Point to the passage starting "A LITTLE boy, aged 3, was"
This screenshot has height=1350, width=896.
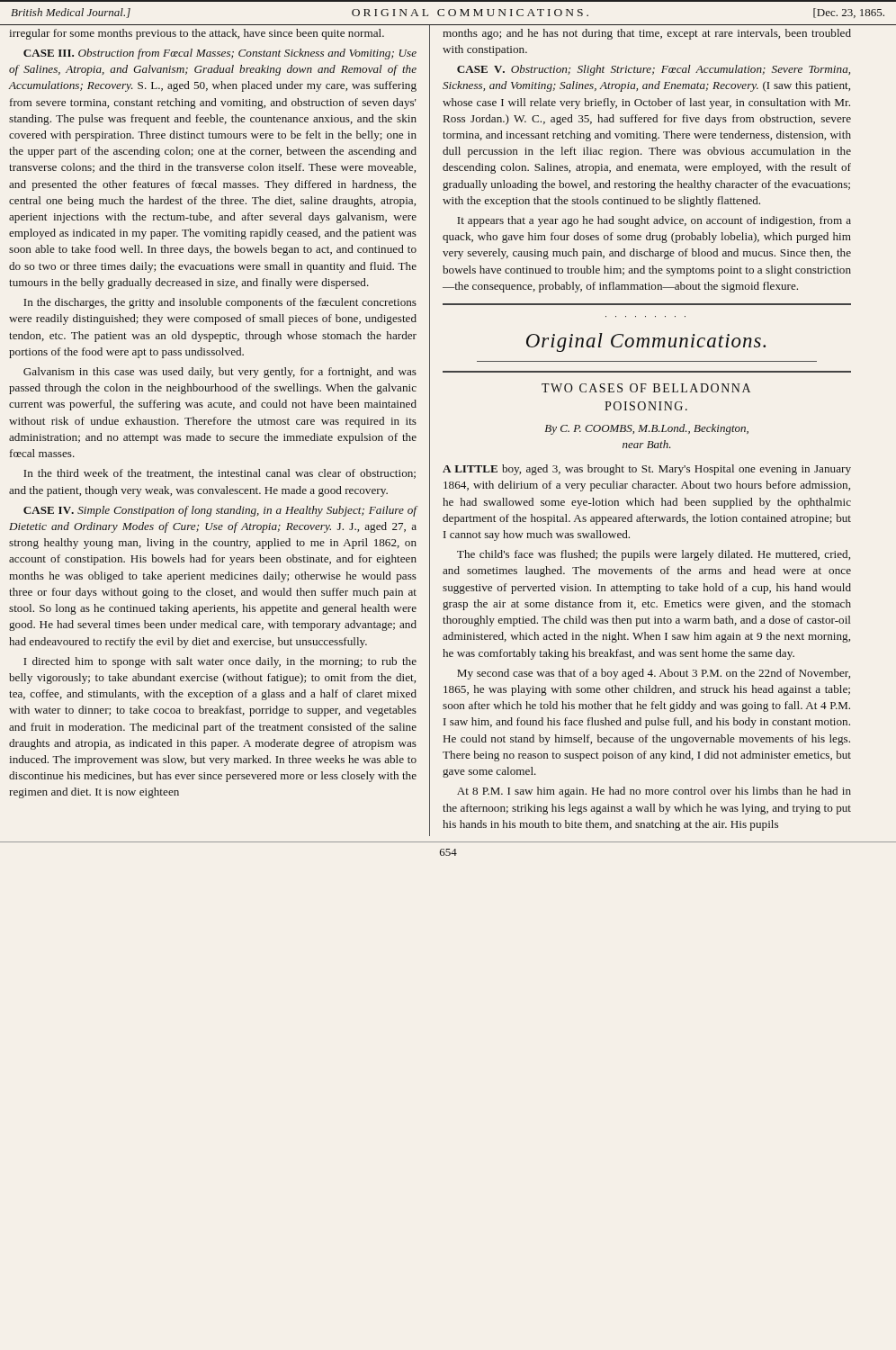click(647, 647)
